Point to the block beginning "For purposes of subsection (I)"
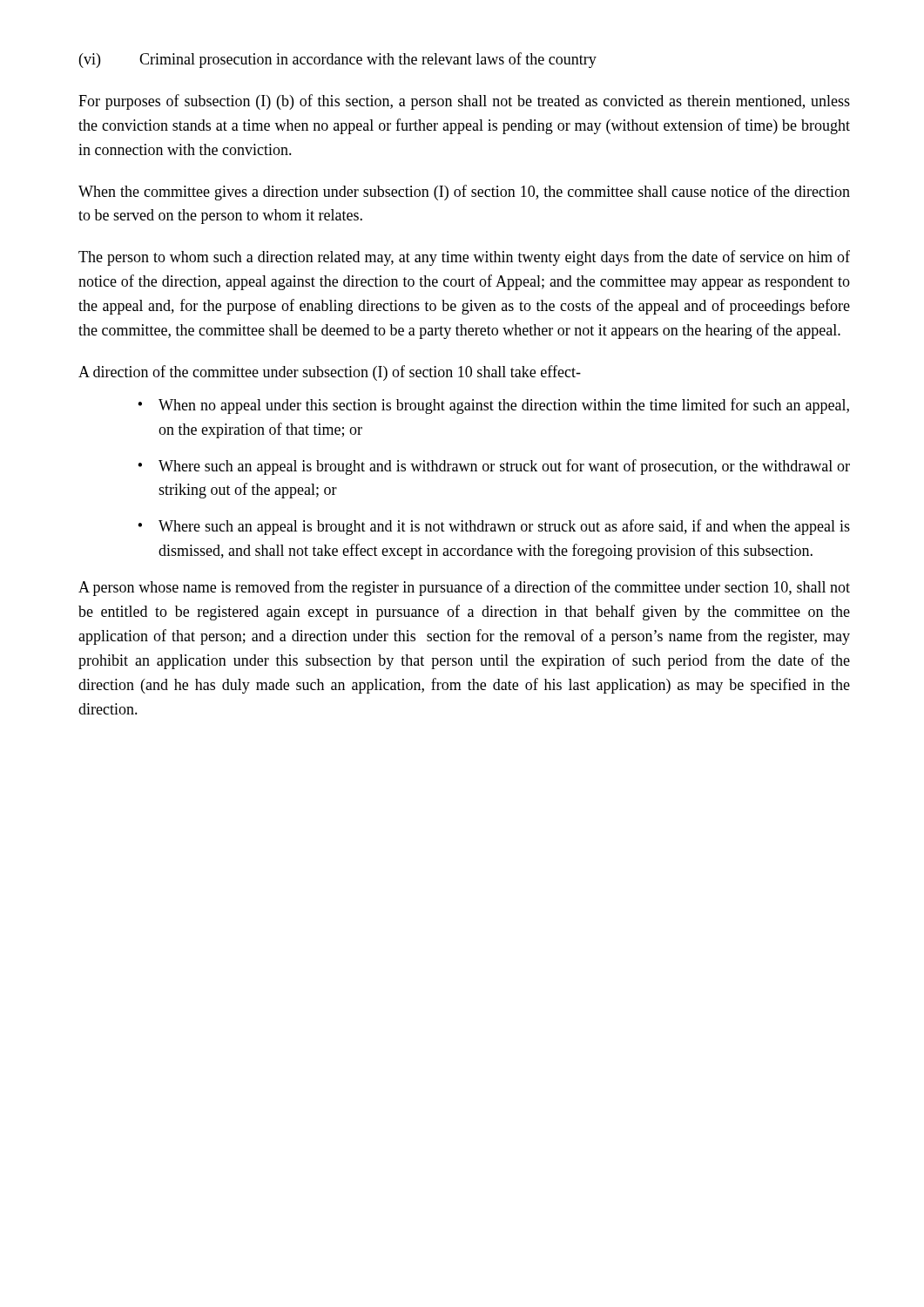 click(464, 126)
